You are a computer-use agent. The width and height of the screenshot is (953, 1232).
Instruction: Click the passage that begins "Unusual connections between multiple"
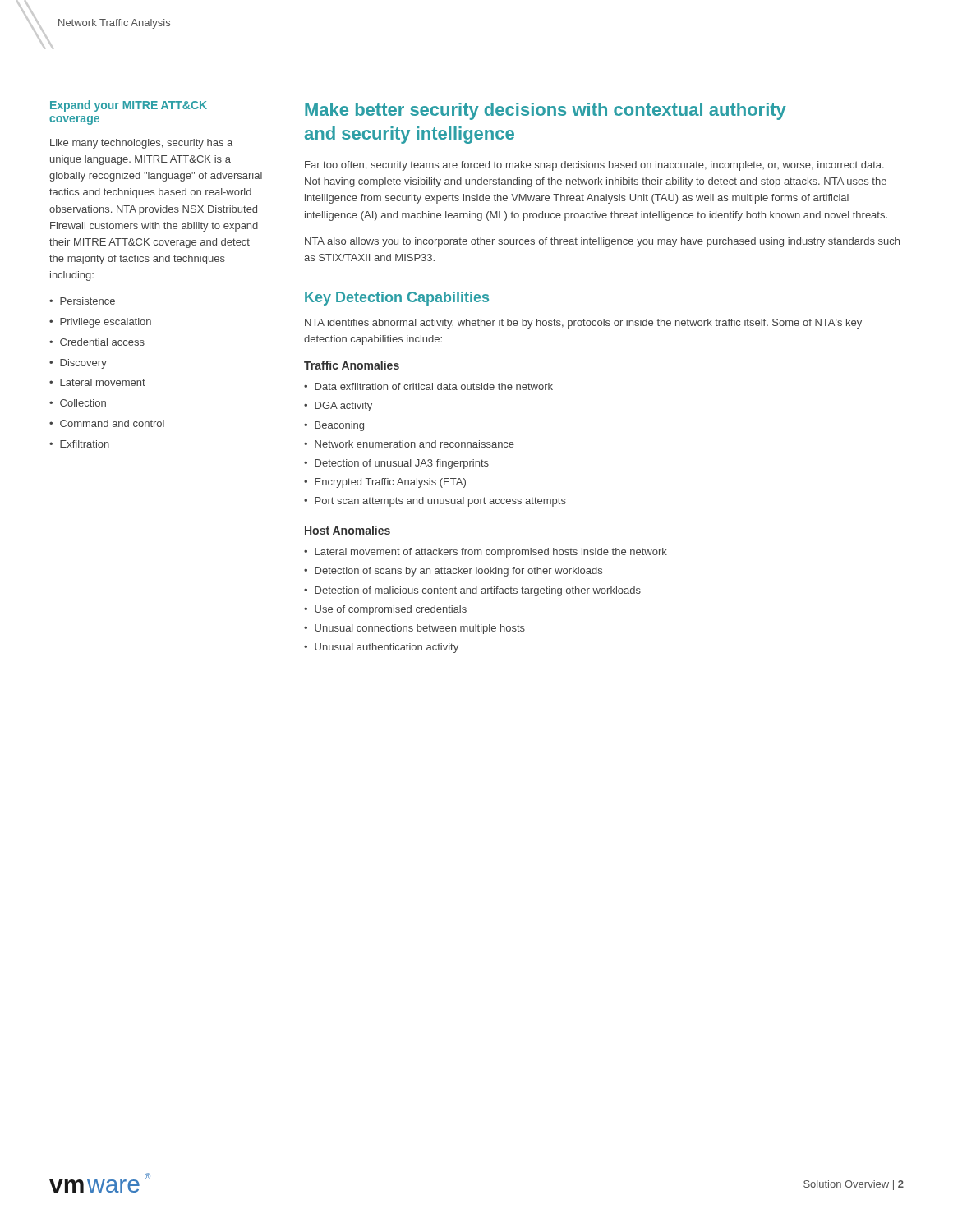(420, 628)
